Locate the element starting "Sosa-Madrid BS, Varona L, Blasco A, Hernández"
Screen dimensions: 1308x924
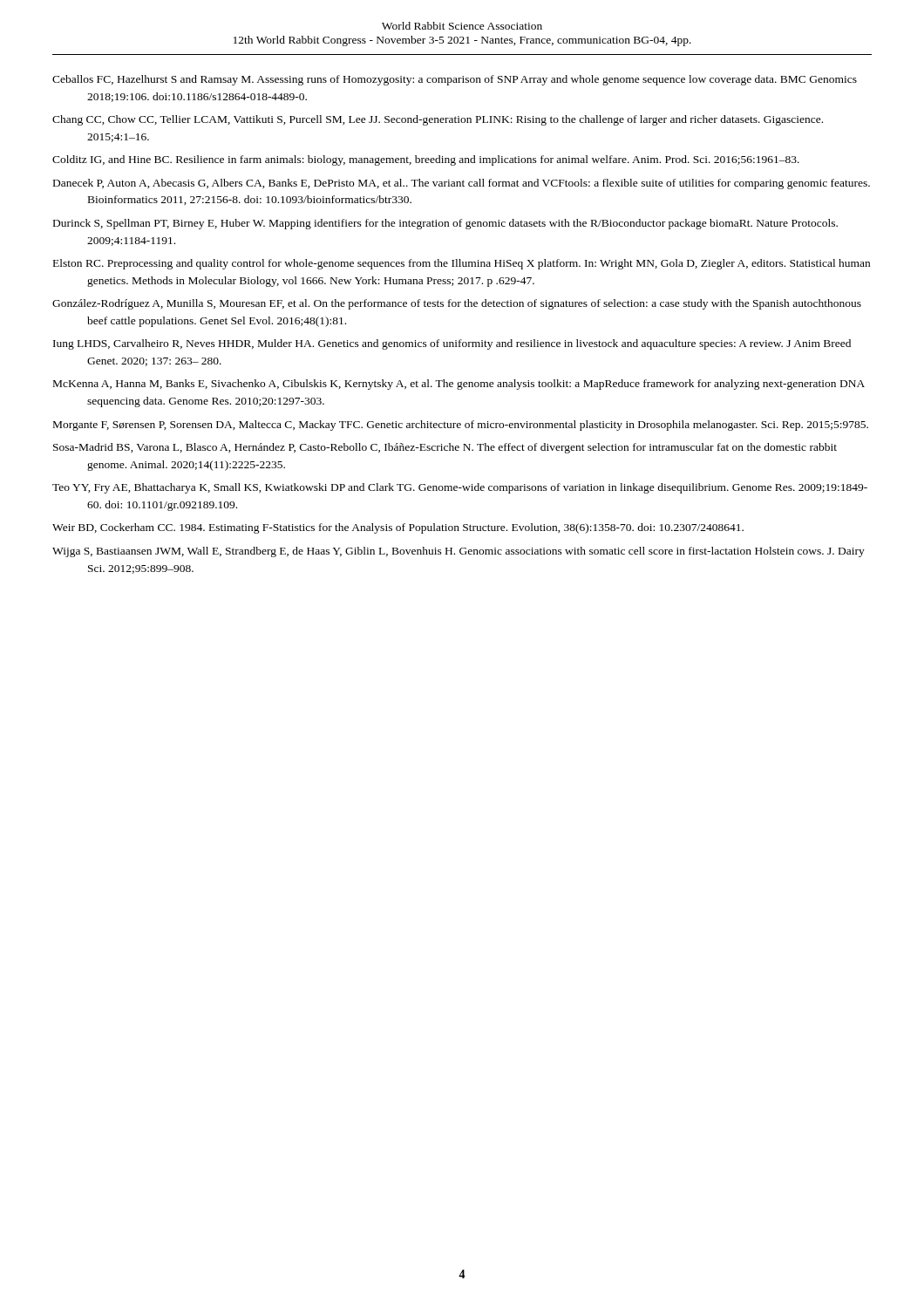[445, 456]
